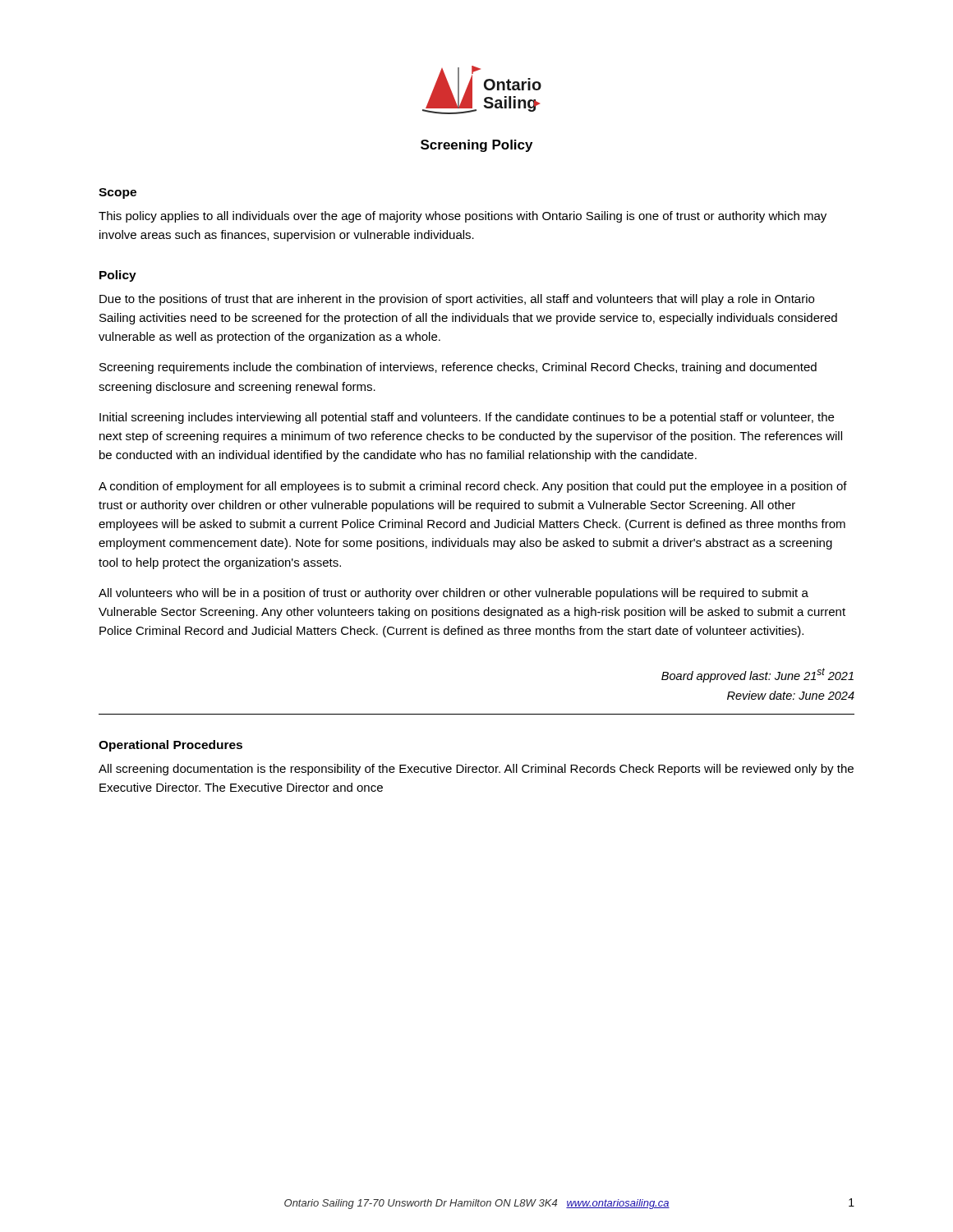Locate the text block containing "This policy applies to all individuals"

click(463, 225)
